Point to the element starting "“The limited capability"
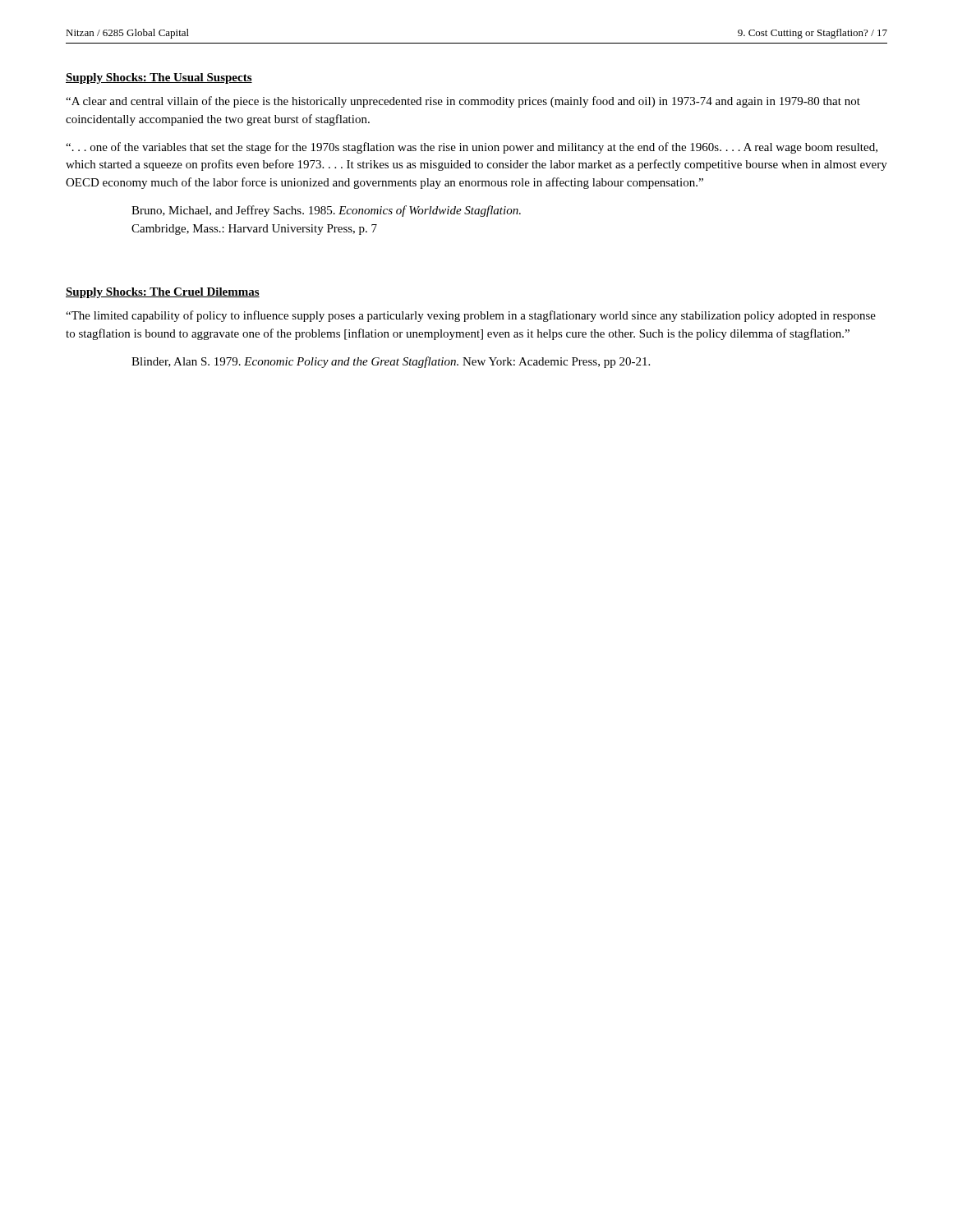The height and width of the screenshot is (1232, 953). coord(471,325)
